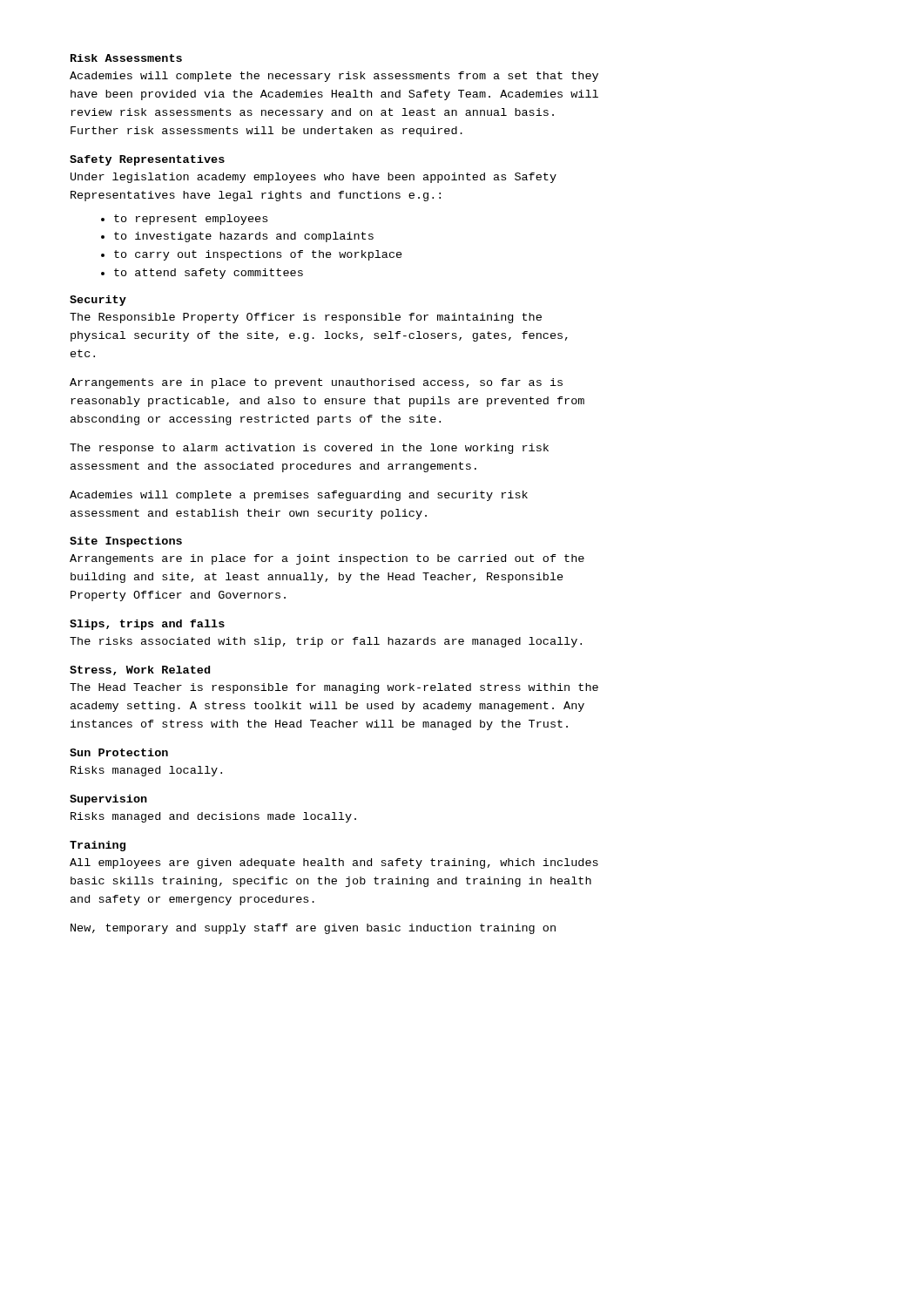Navigate to the element starting "The response to alarm activation is"
The image size is (924, 1307).
point(310,457)
